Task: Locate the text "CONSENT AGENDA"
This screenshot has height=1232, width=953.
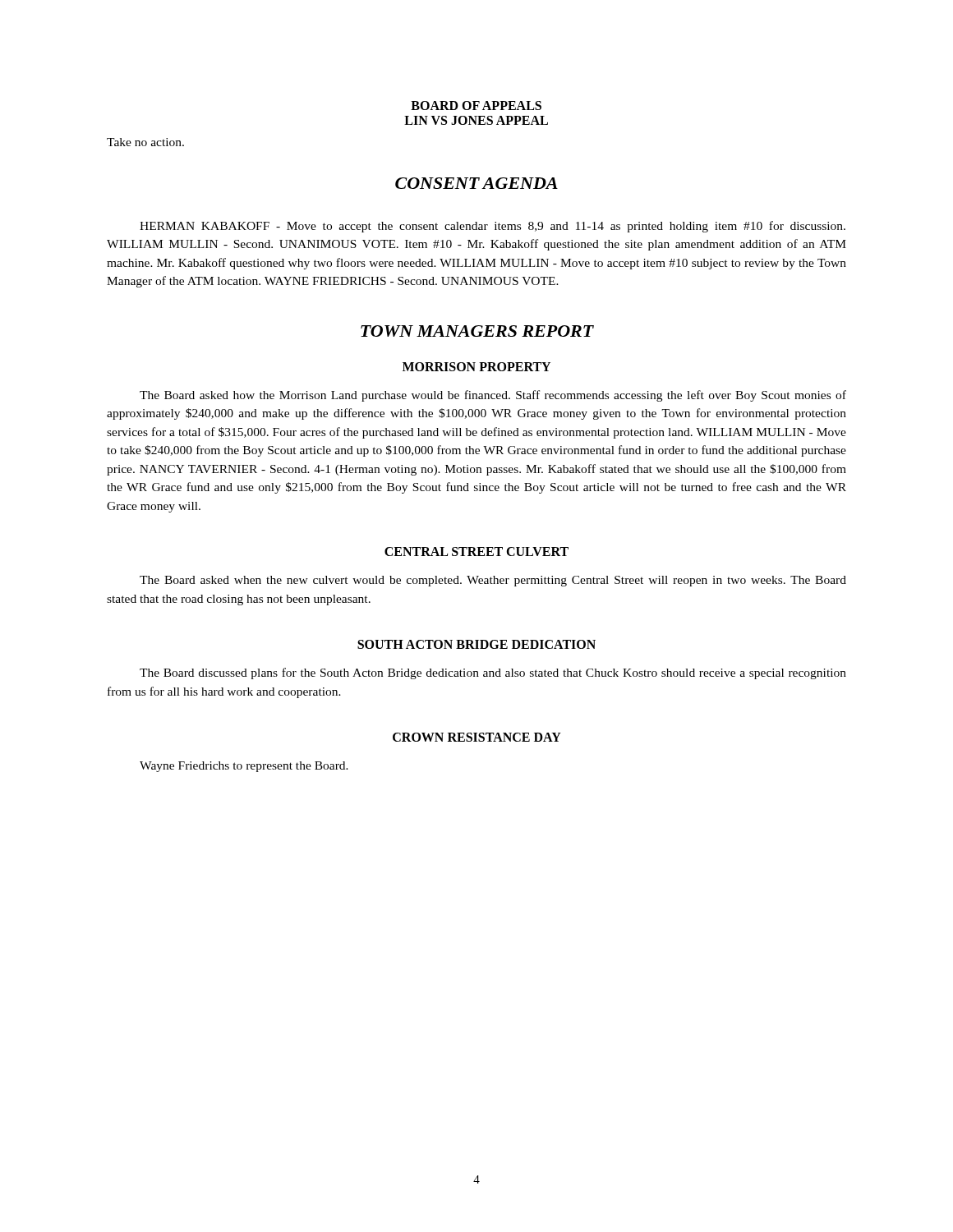Action: pos(476,183)
